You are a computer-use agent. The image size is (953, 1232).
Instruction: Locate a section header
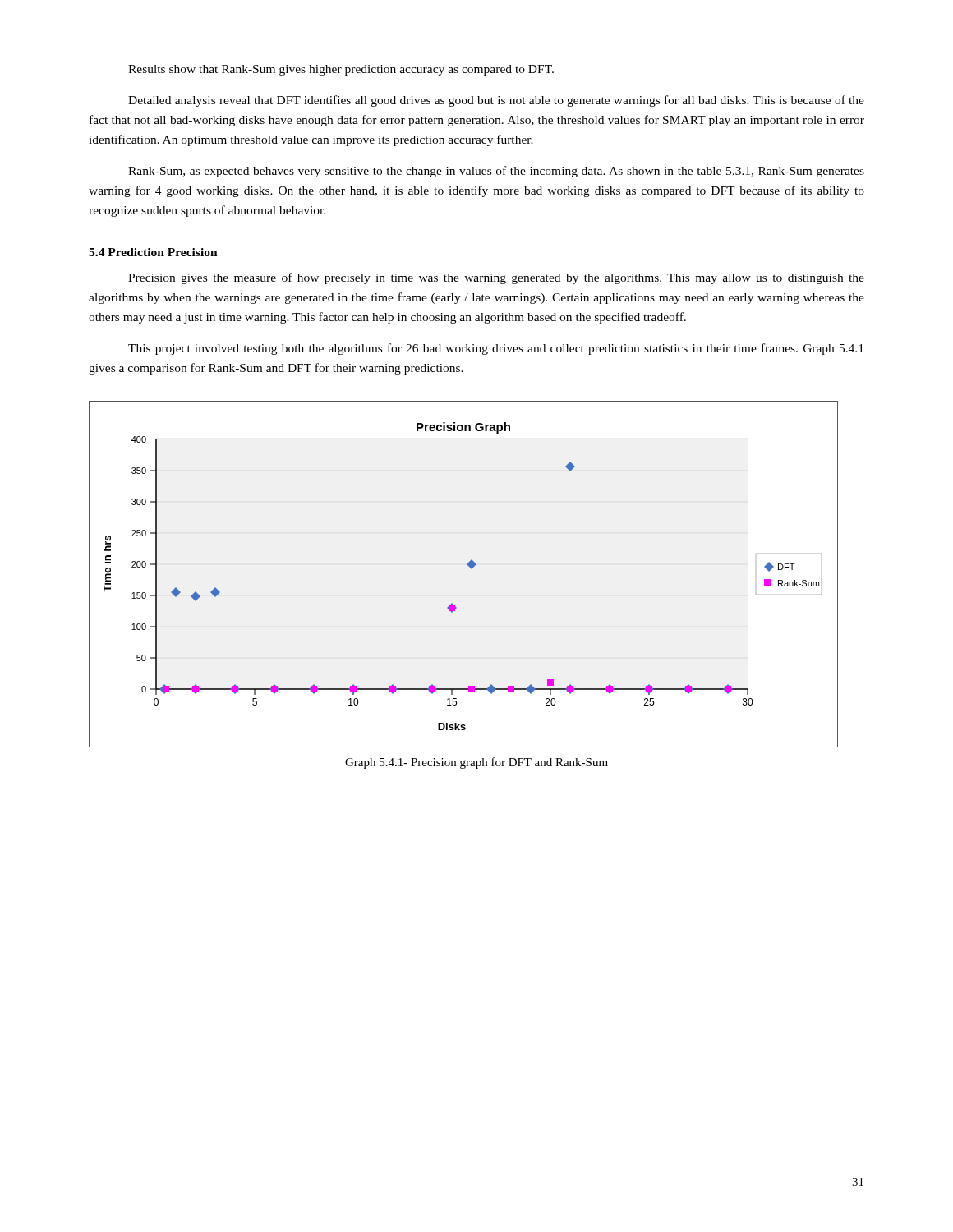point(153,252)
